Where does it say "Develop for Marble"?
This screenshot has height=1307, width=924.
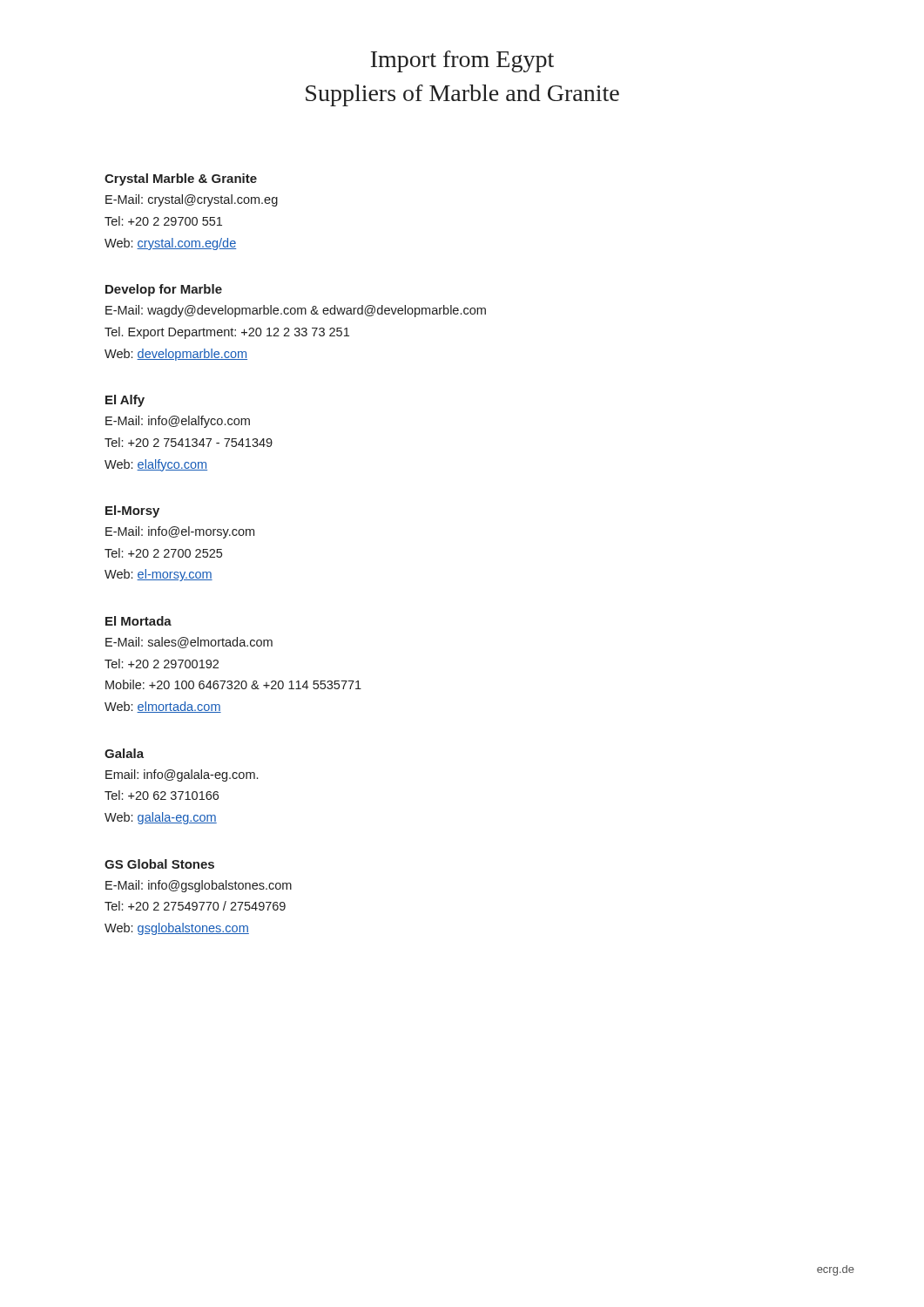pyautogui.click(x=164, y=290)
